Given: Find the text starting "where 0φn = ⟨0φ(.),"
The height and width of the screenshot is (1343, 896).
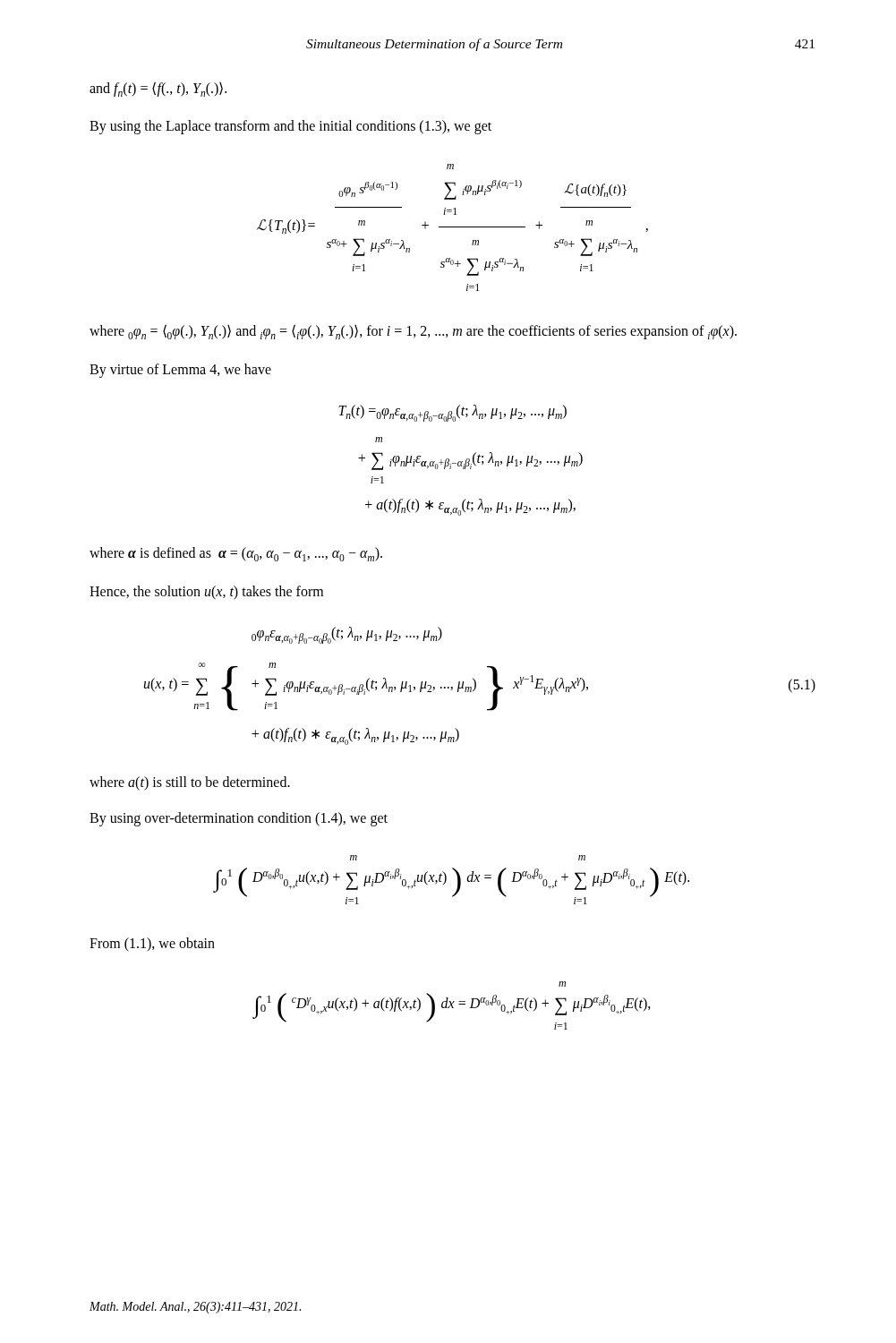Looking at the screenshot, I should 414,333.
